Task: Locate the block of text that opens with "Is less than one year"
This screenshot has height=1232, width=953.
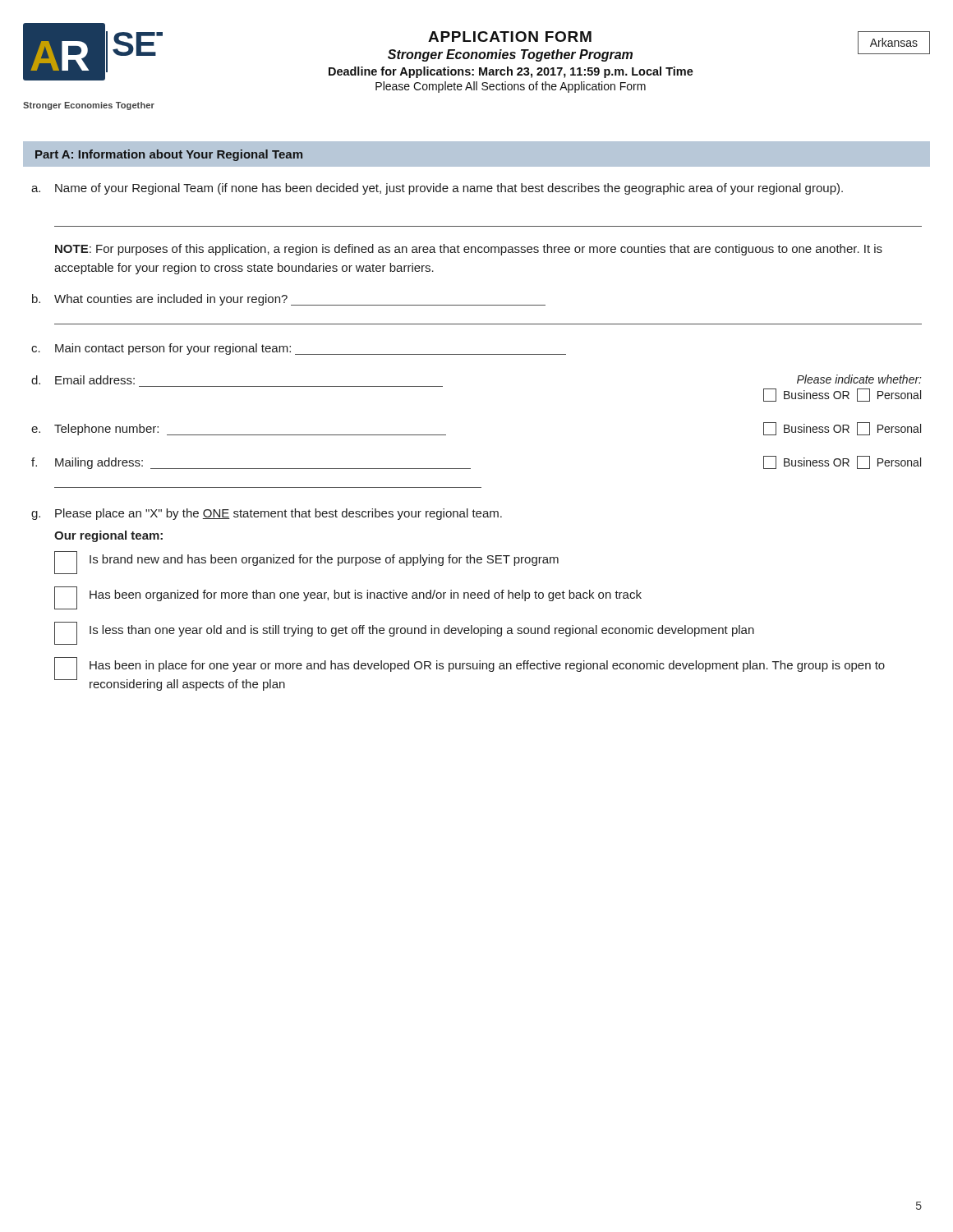Action: (x=488, y=633)
